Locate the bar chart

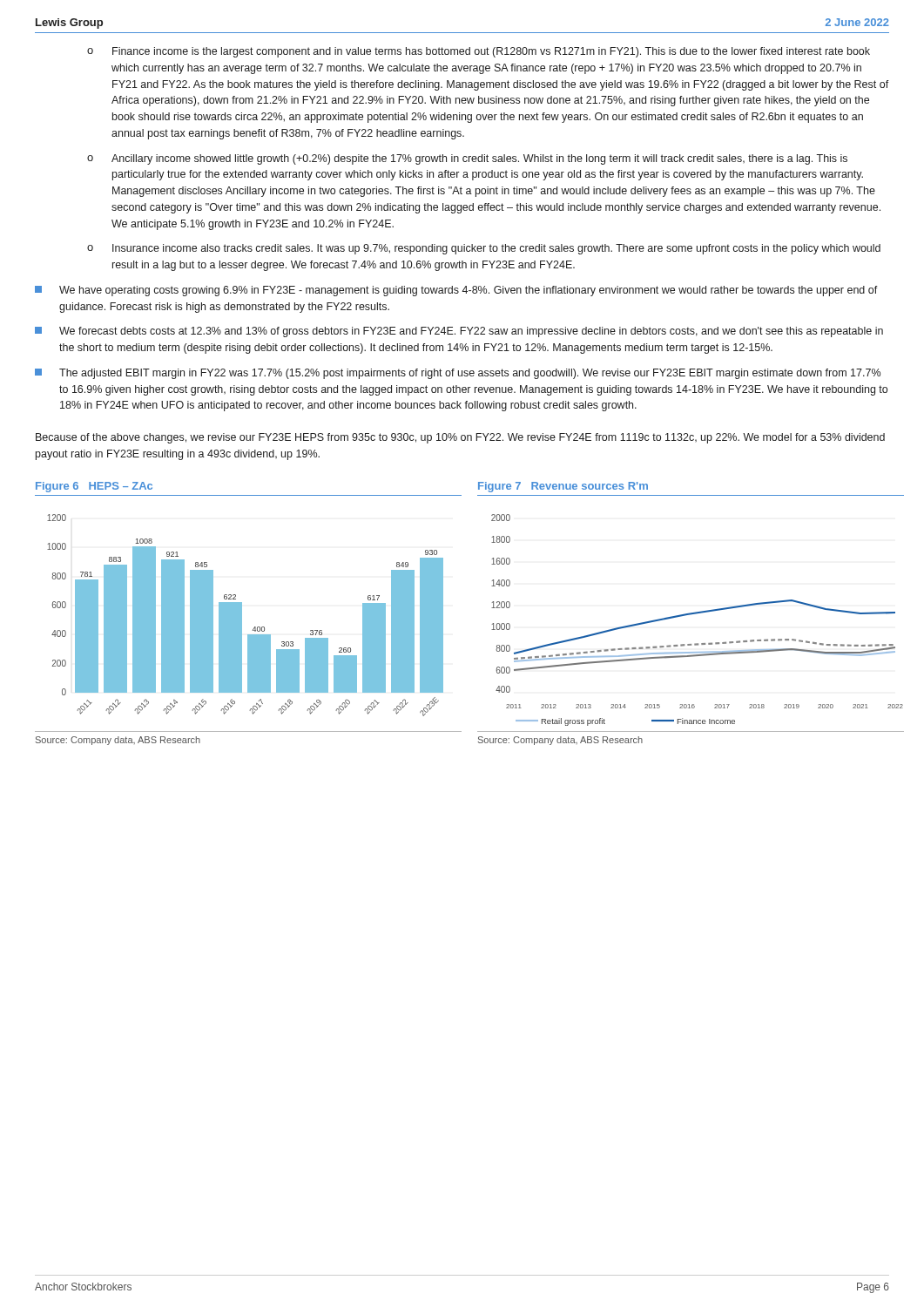(248, 603)
